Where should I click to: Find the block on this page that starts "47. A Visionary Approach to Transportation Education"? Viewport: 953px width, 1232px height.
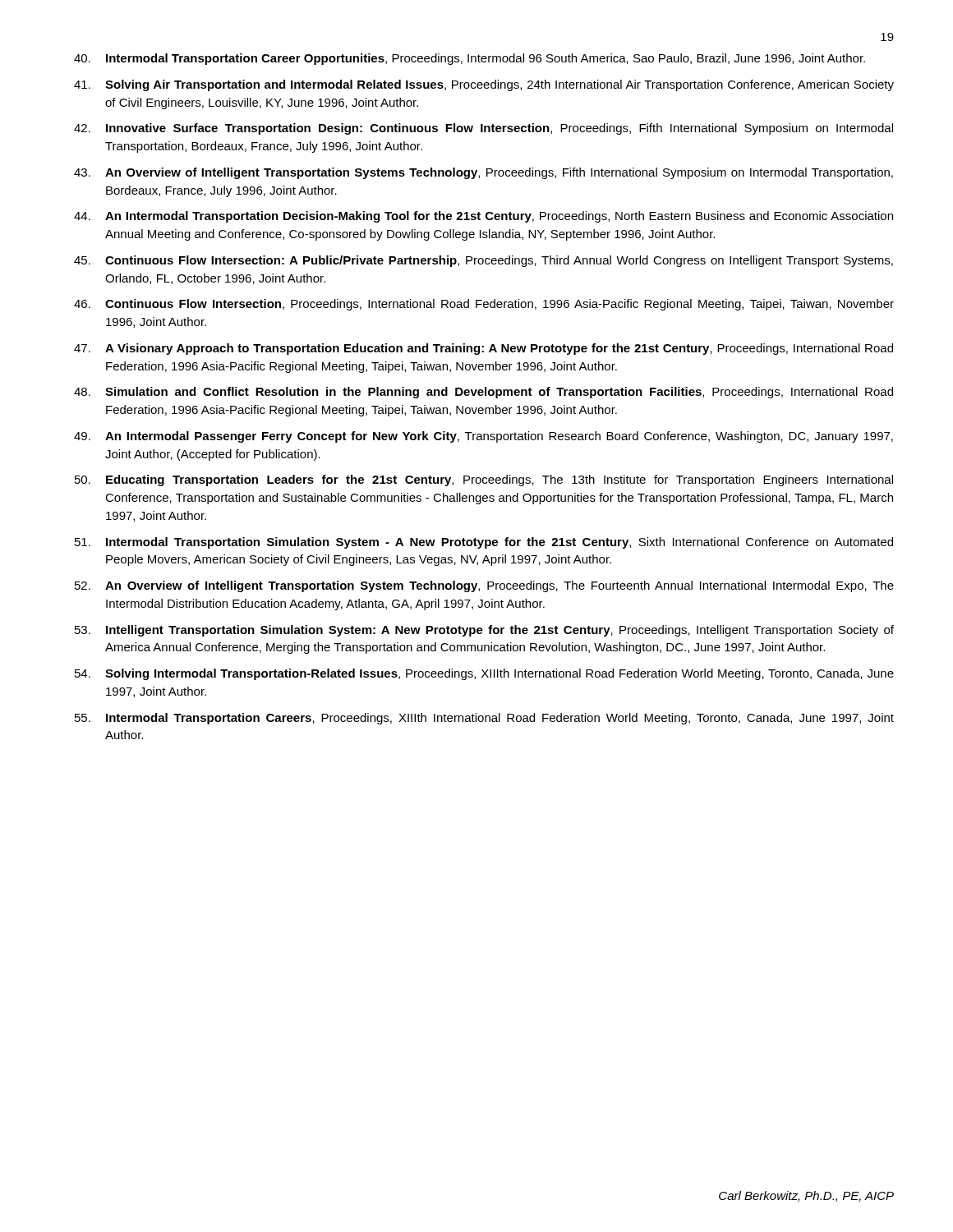tap(484, 357)
